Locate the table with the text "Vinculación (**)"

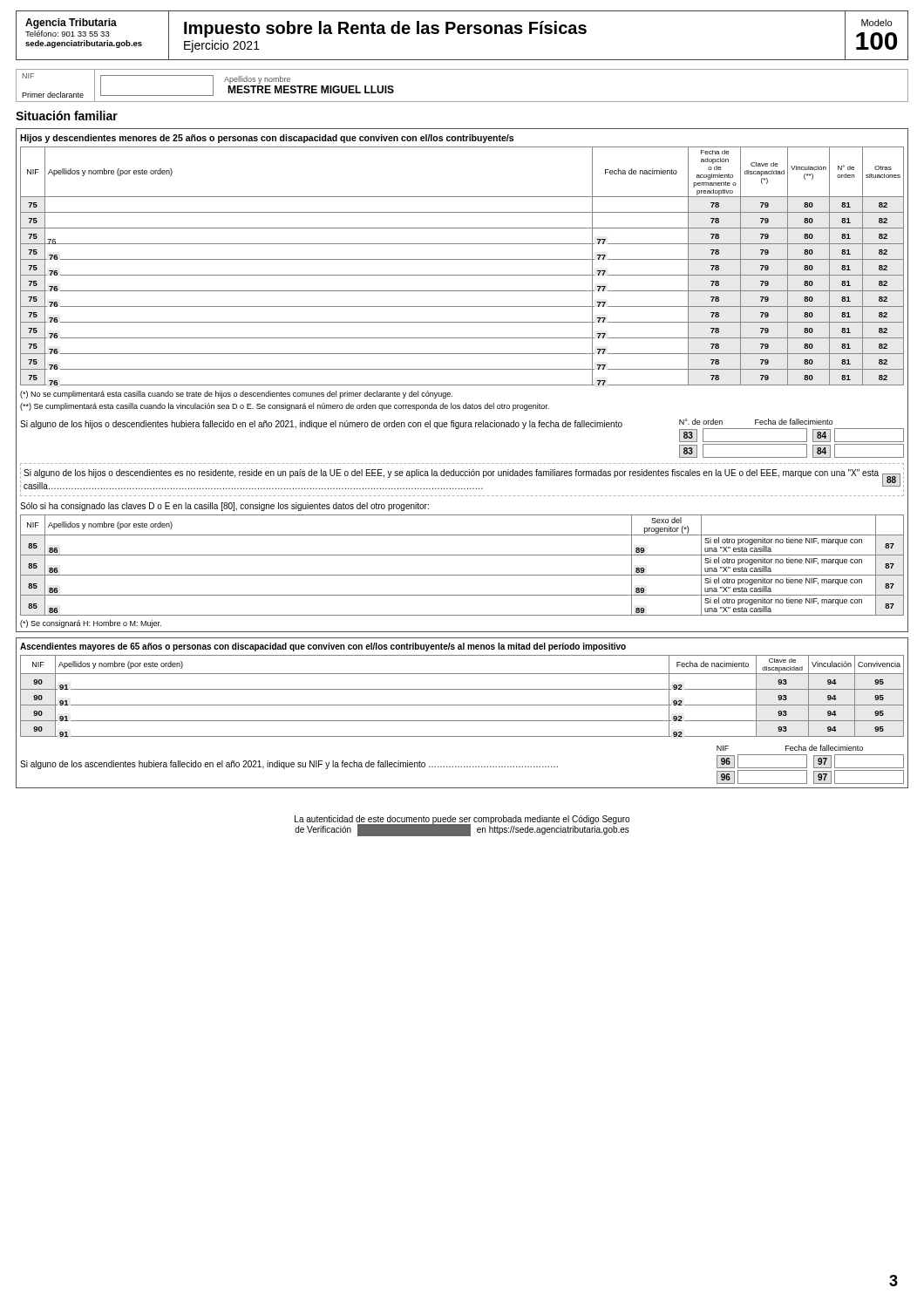click(x=462, y=380)
